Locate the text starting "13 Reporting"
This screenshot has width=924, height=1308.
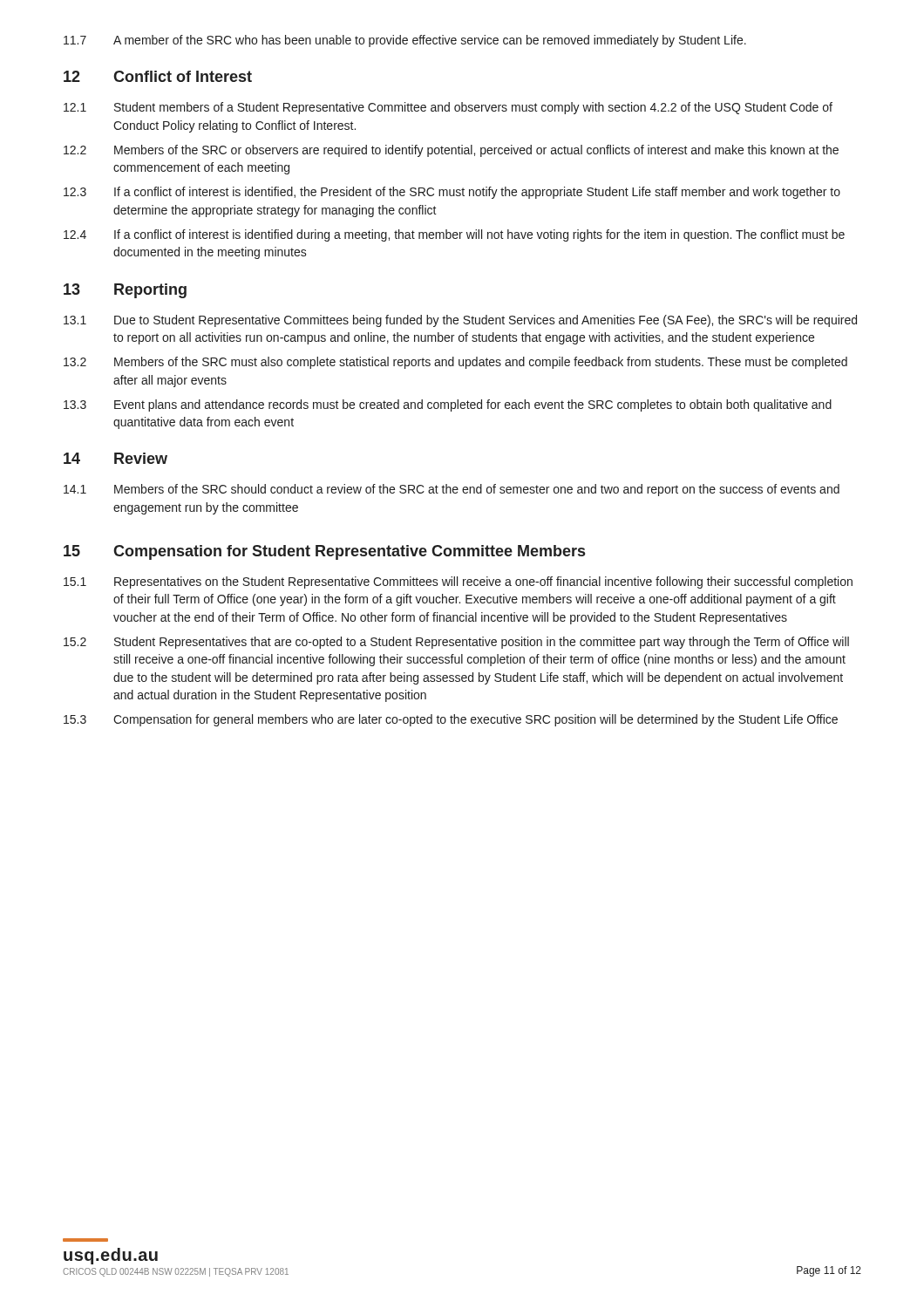125,290
